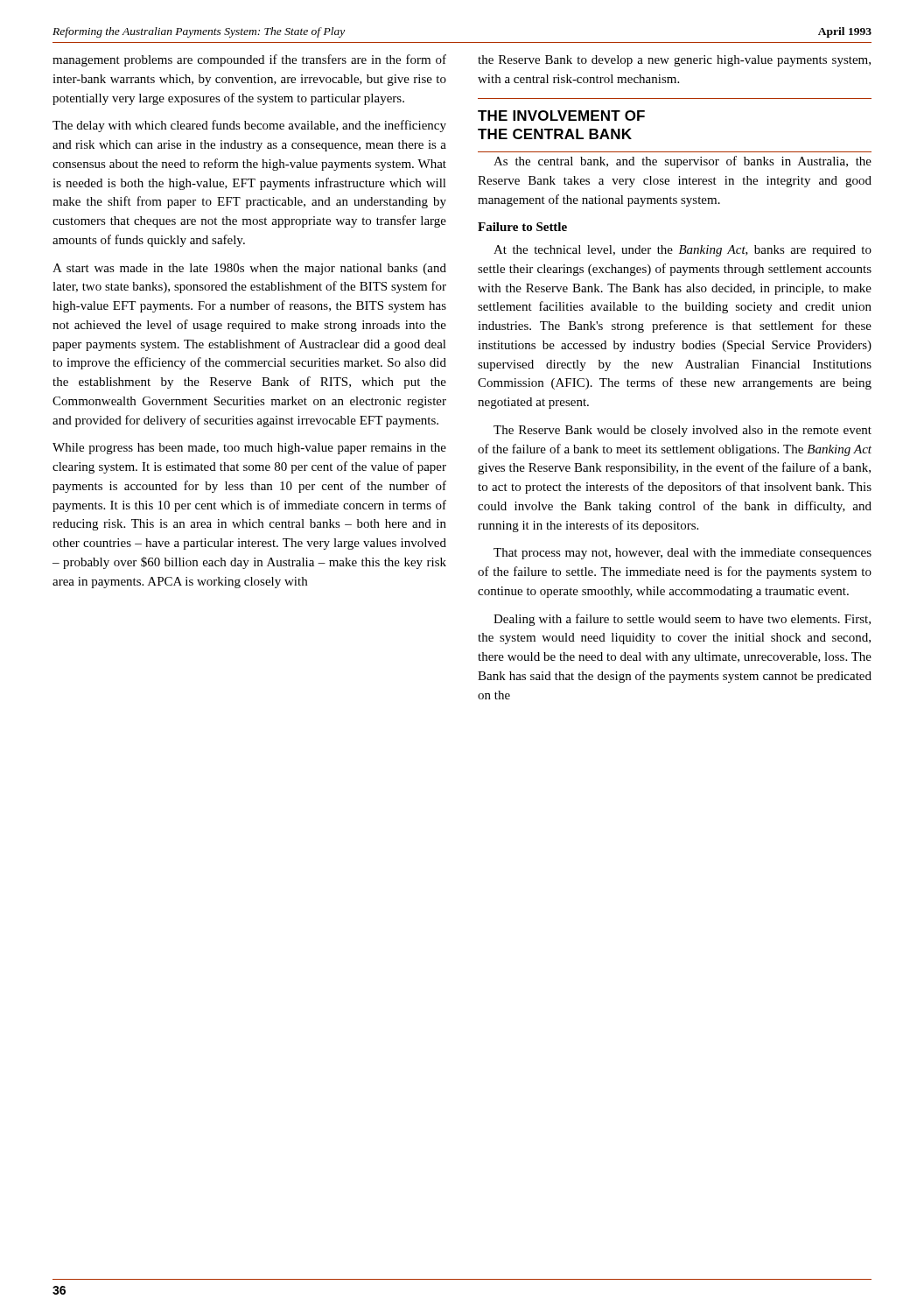Find the element starting "Dealing with a failure to"
The image size is (924, 1313).
[675, 657]
